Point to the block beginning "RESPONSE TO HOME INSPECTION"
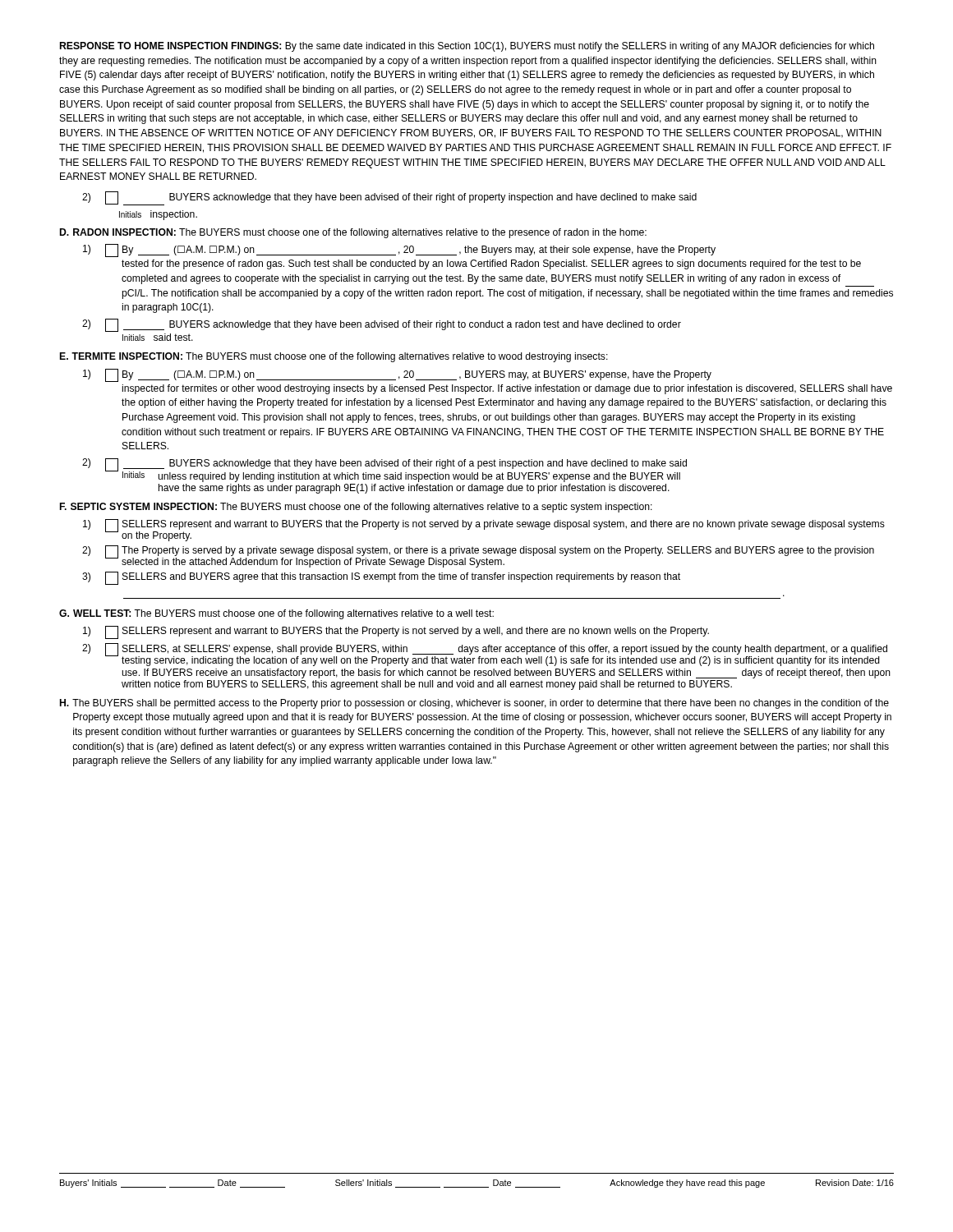 point(475,111)
